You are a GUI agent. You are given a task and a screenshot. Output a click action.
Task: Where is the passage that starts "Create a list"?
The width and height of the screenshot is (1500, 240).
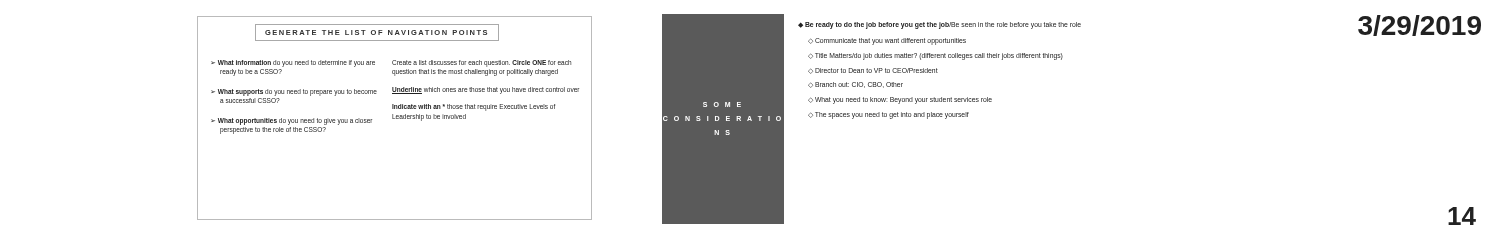[x=482, y=67]
